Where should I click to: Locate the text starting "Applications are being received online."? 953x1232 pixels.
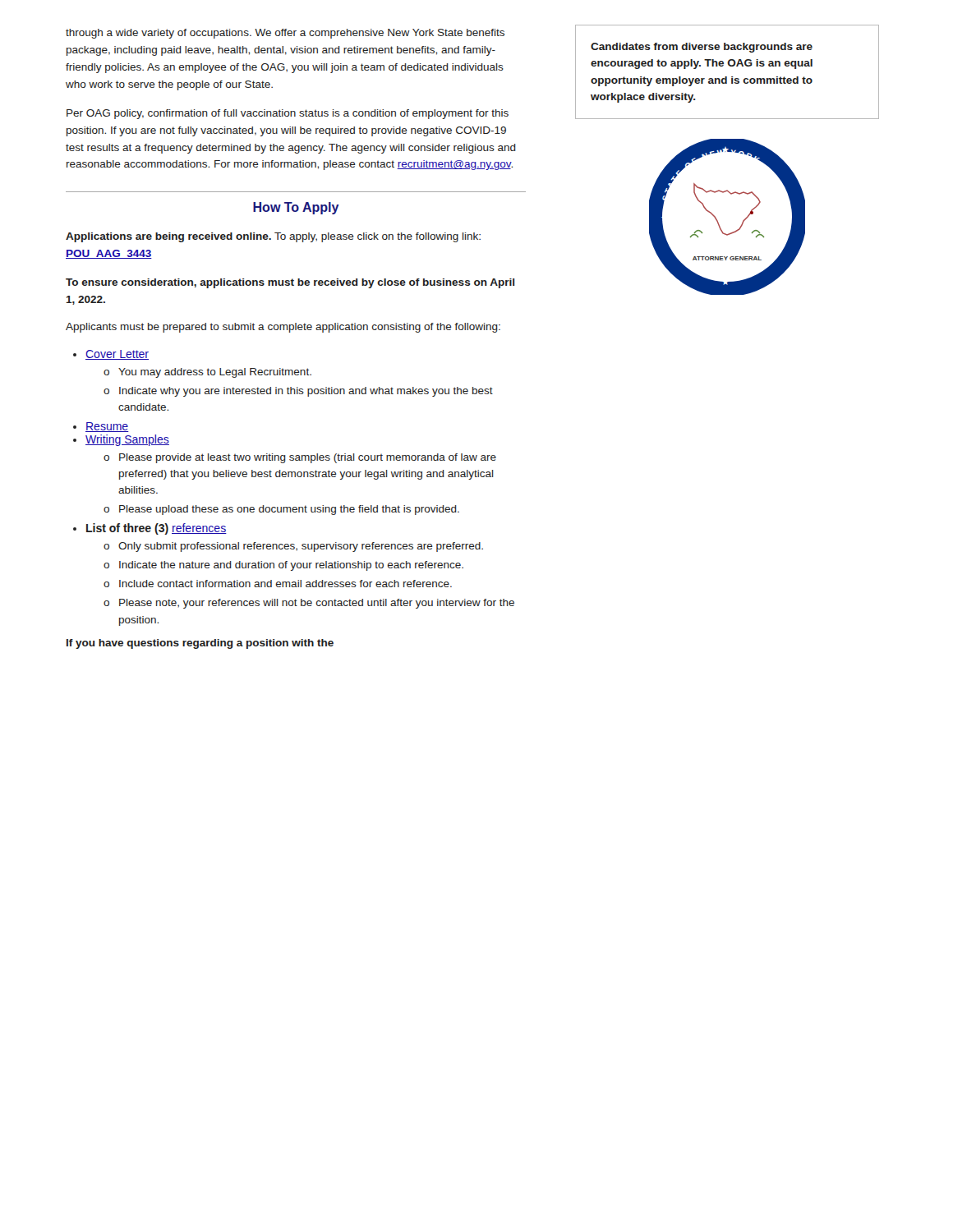coord(296,246)
